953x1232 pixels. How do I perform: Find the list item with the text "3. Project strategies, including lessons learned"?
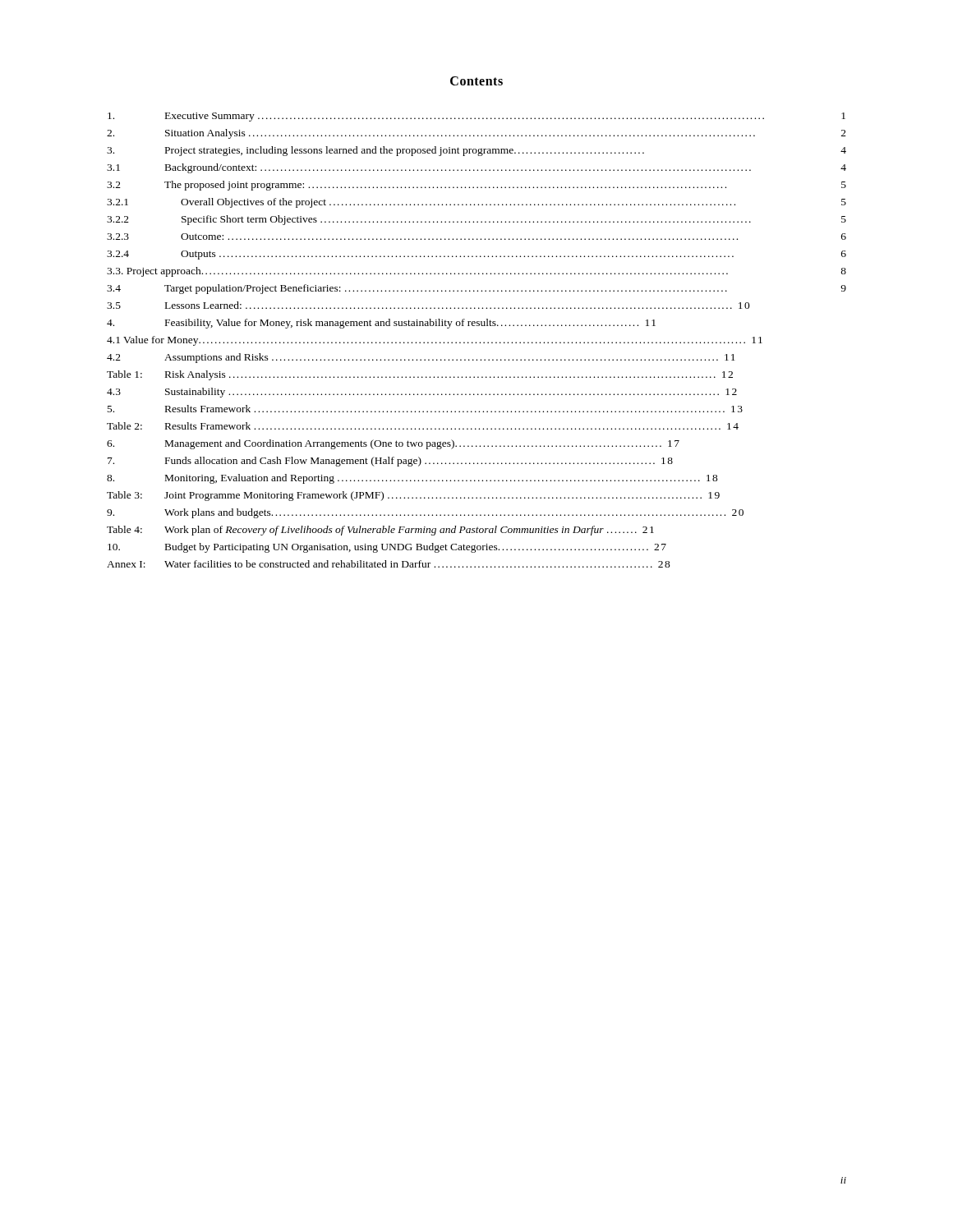(x=476, y=150)
